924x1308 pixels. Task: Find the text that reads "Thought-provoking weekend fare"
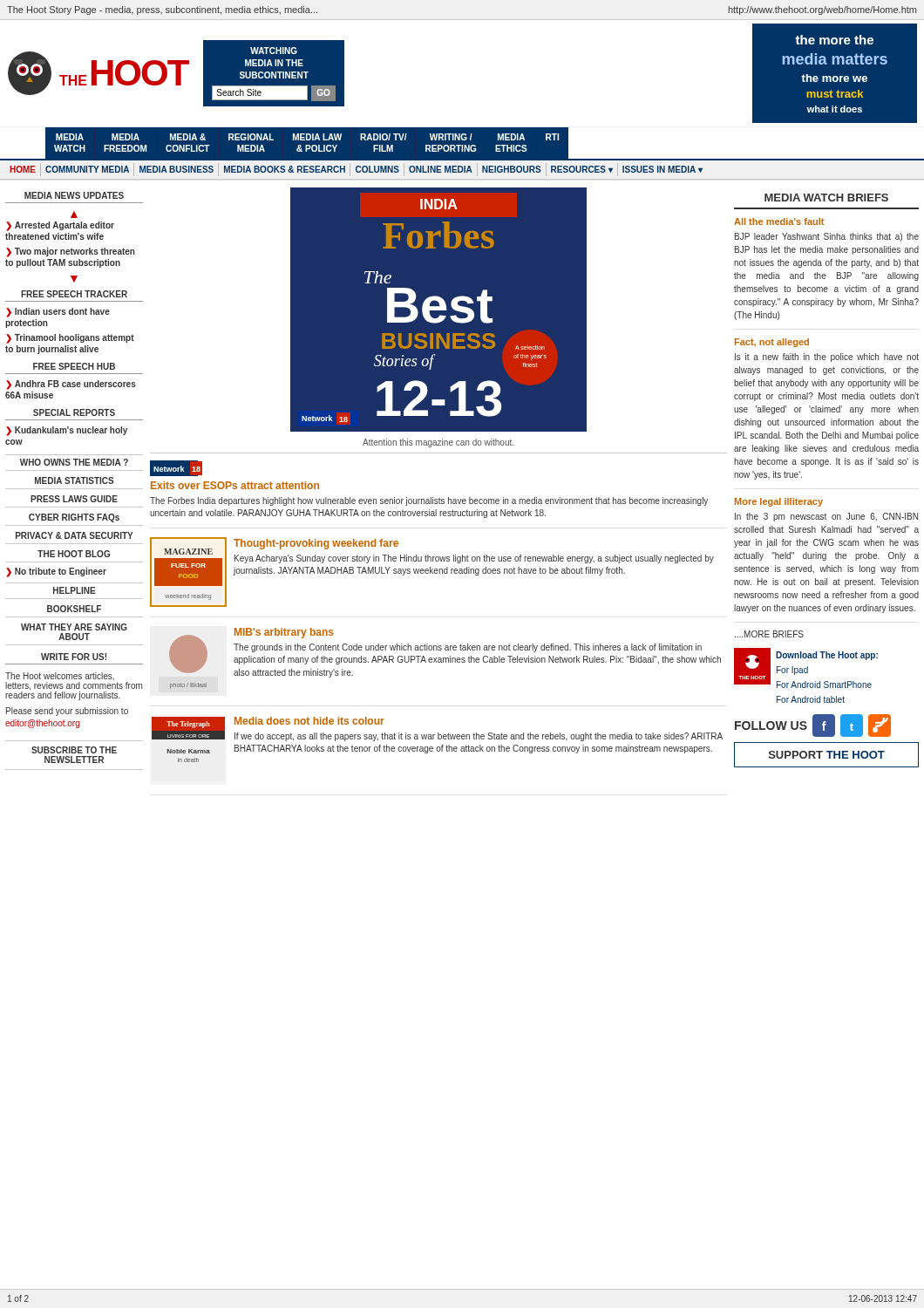[316, 543]
